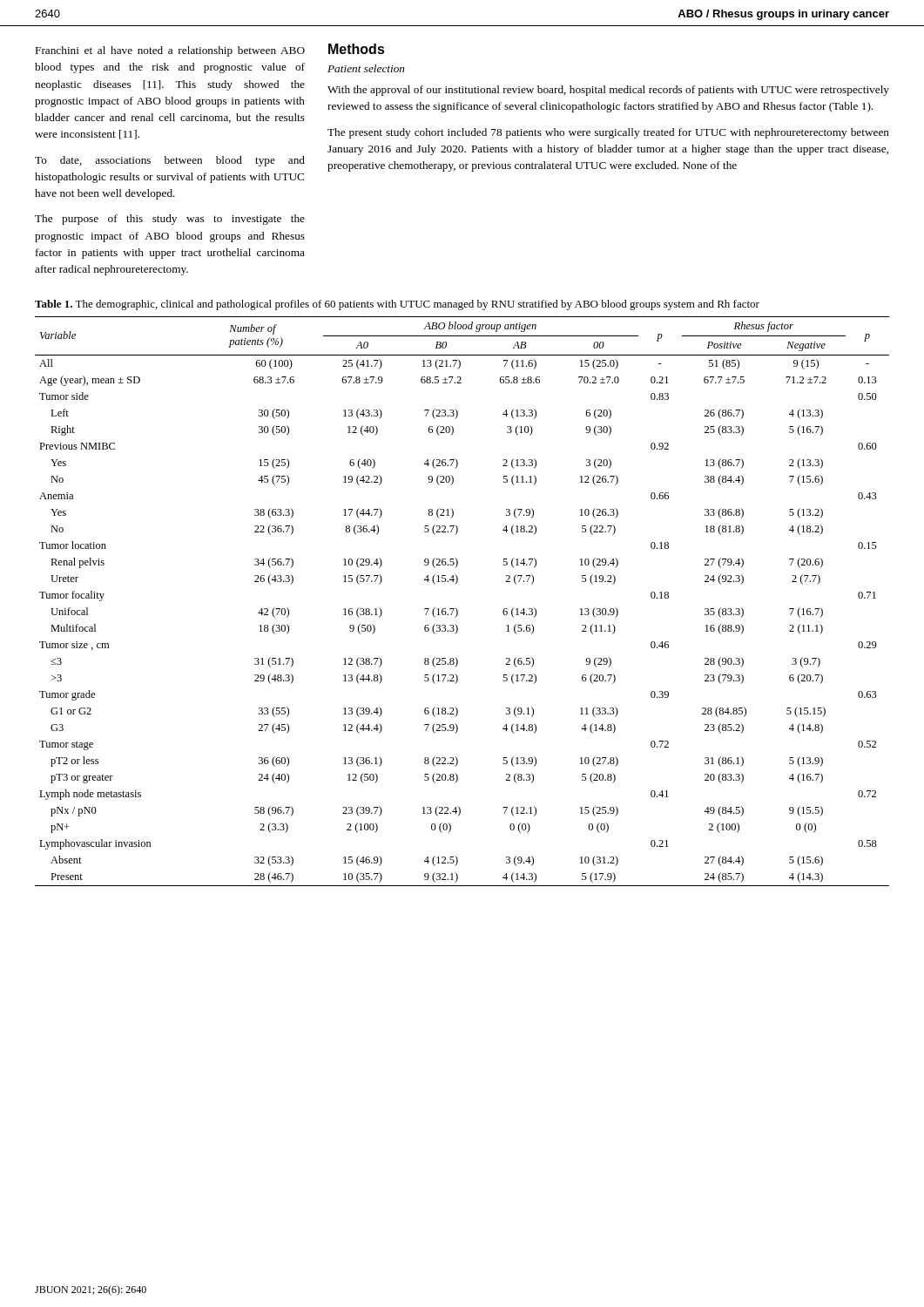Locate the text block containing "Franchini et al have noted a relationship"
This screenshot has height=1307, width=924.
(x=170, y=92)
